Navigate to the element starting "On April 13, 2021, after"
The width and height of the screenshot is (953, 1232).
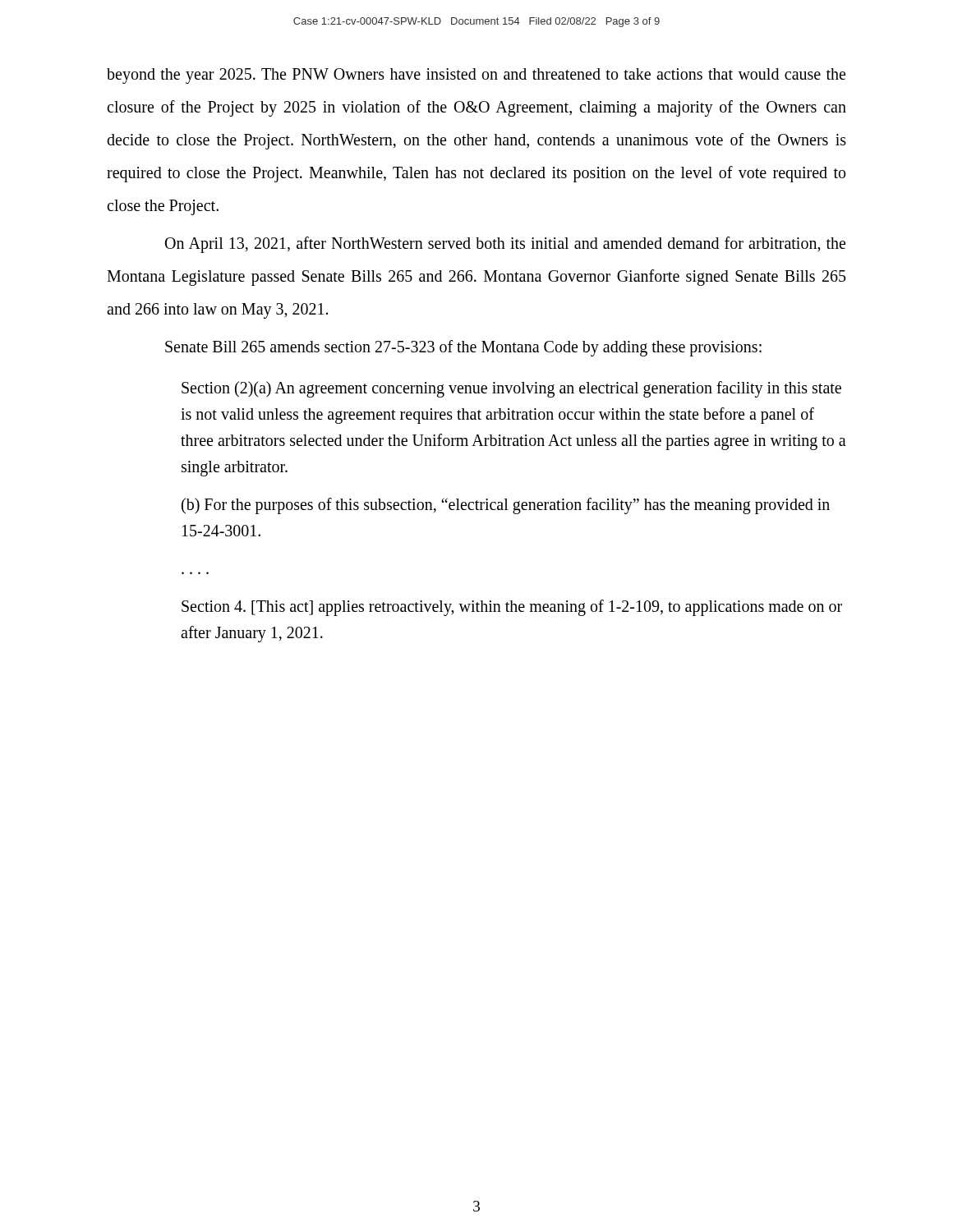476,276
